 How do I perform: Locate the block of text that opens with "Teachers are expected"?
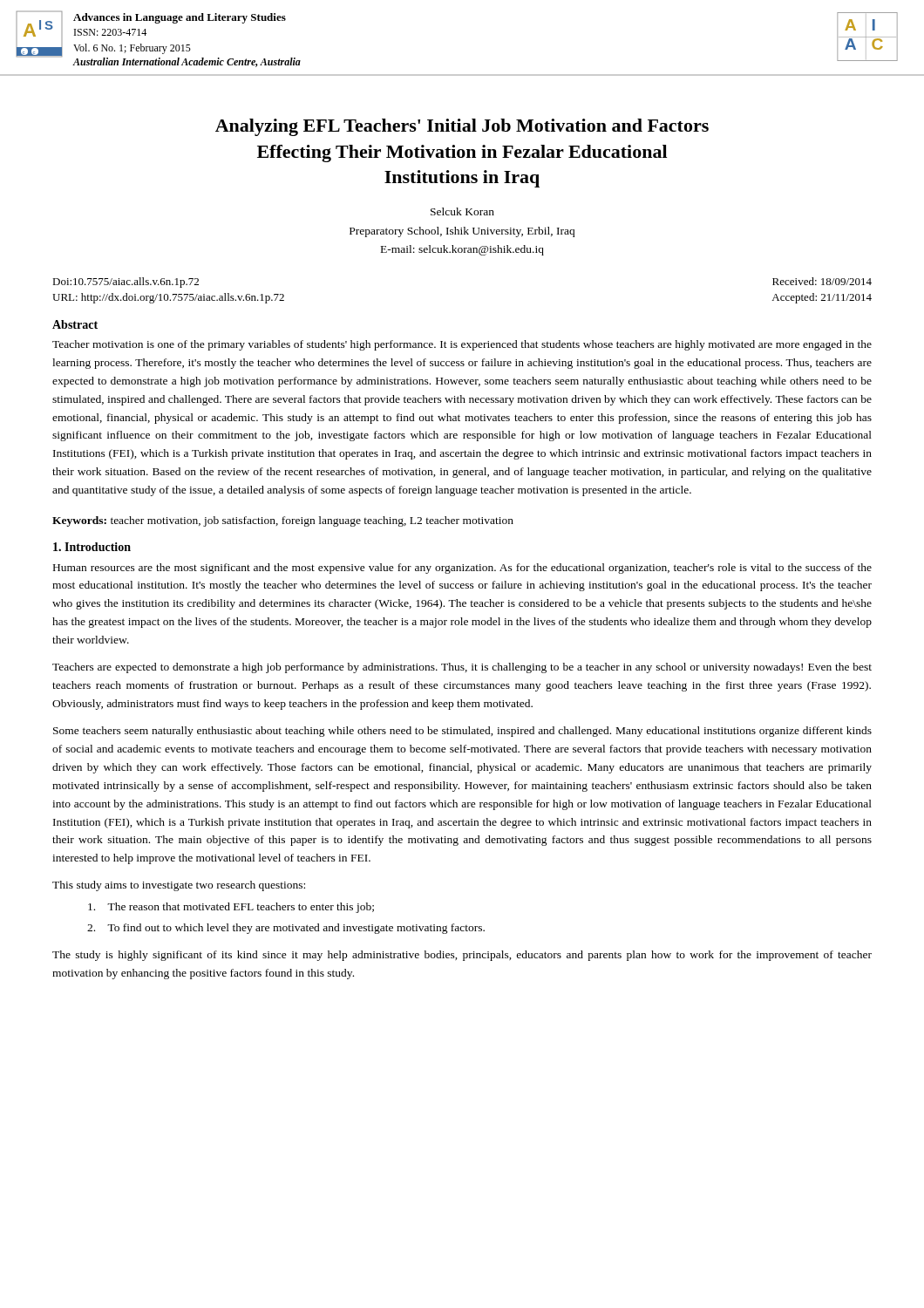click(x=462, y=686)
